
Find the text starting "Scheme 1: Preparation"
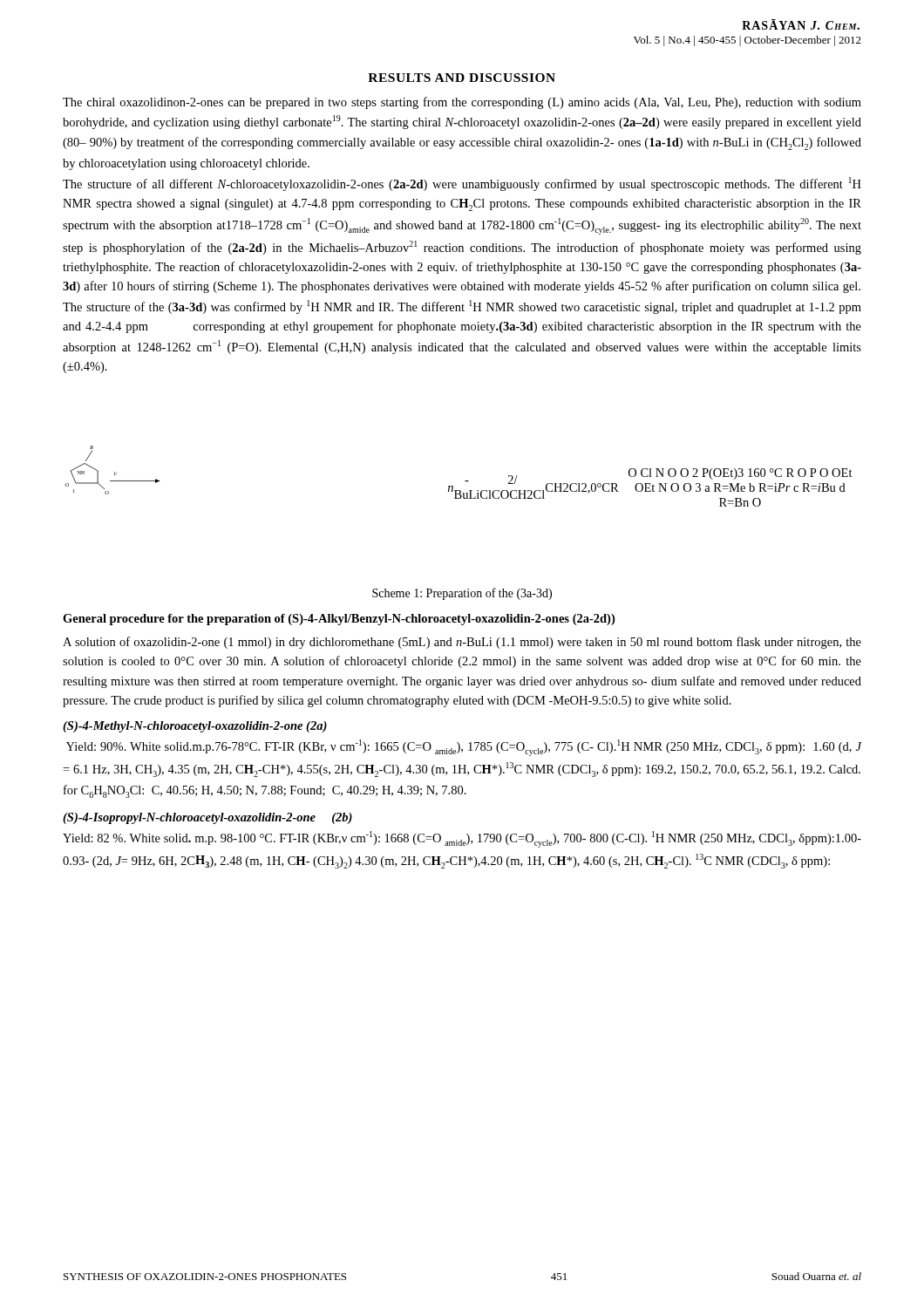click(x=462, y=594)
